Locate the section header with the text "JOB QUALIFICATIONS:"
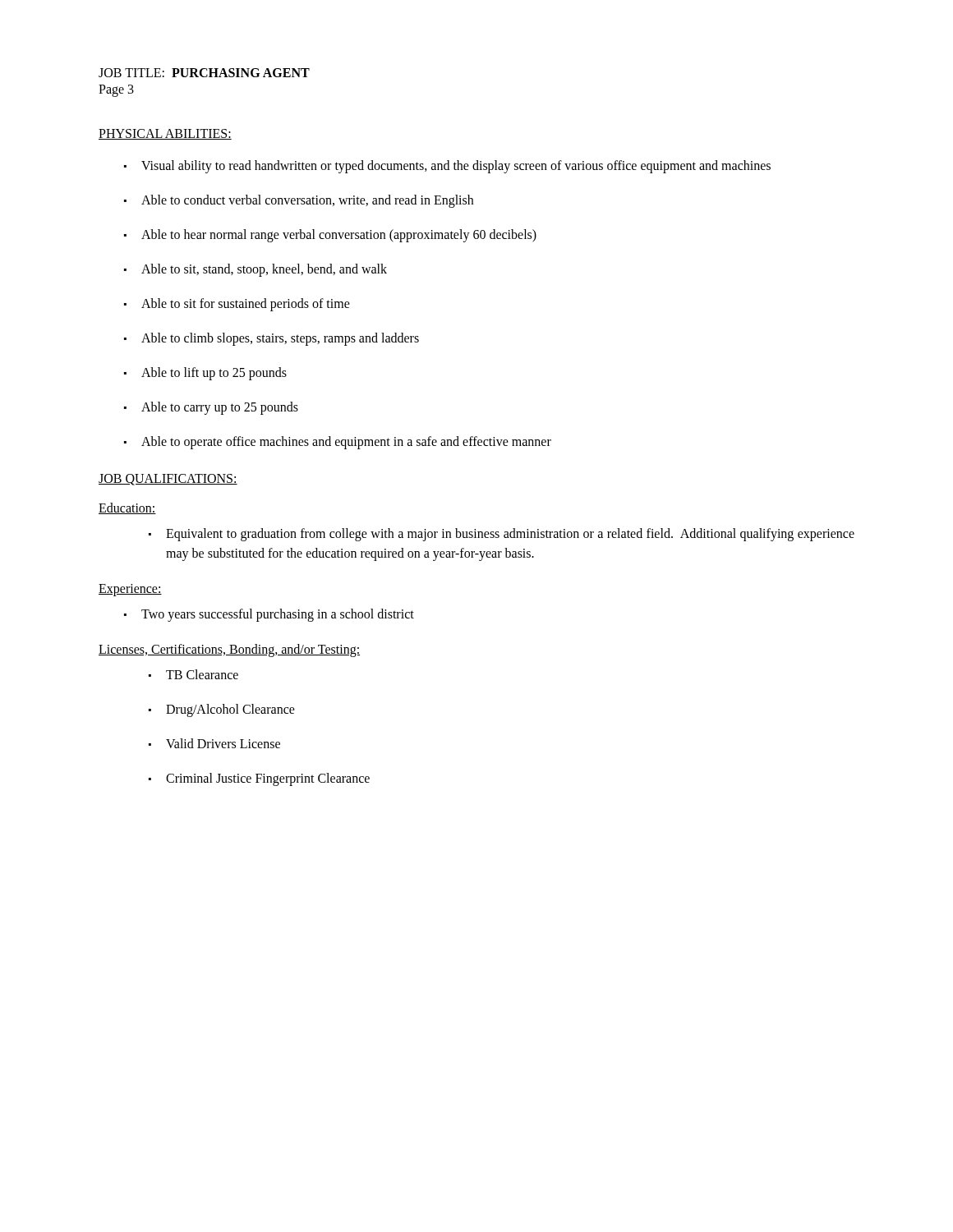Image resolution: width=953 pixels, height=1232 pixels. [x=168, y=478]
